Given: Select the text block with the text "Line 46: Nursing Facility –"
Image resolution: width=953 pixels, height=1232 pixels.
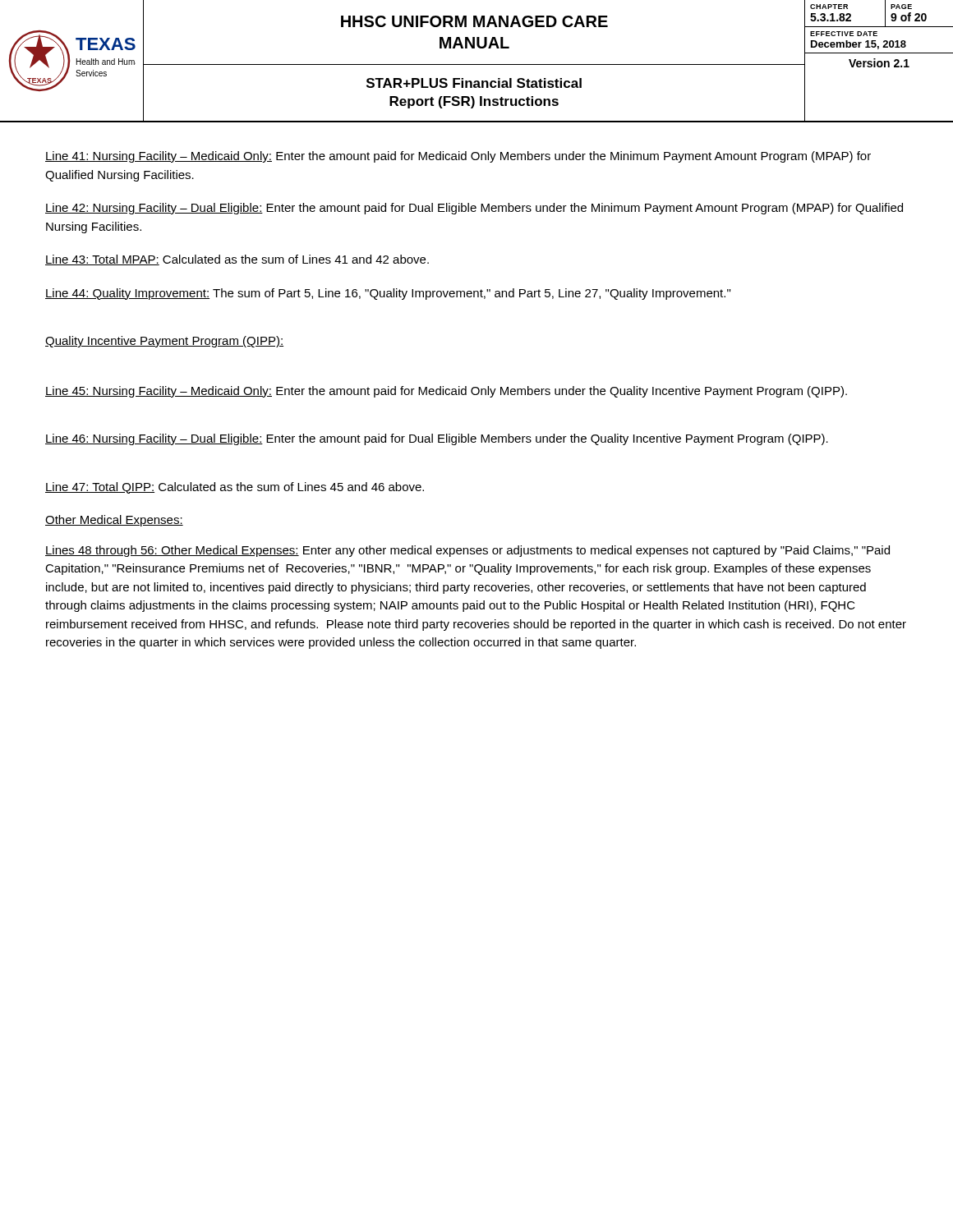Looking at the screenshot, I should [x=437, y=438].
